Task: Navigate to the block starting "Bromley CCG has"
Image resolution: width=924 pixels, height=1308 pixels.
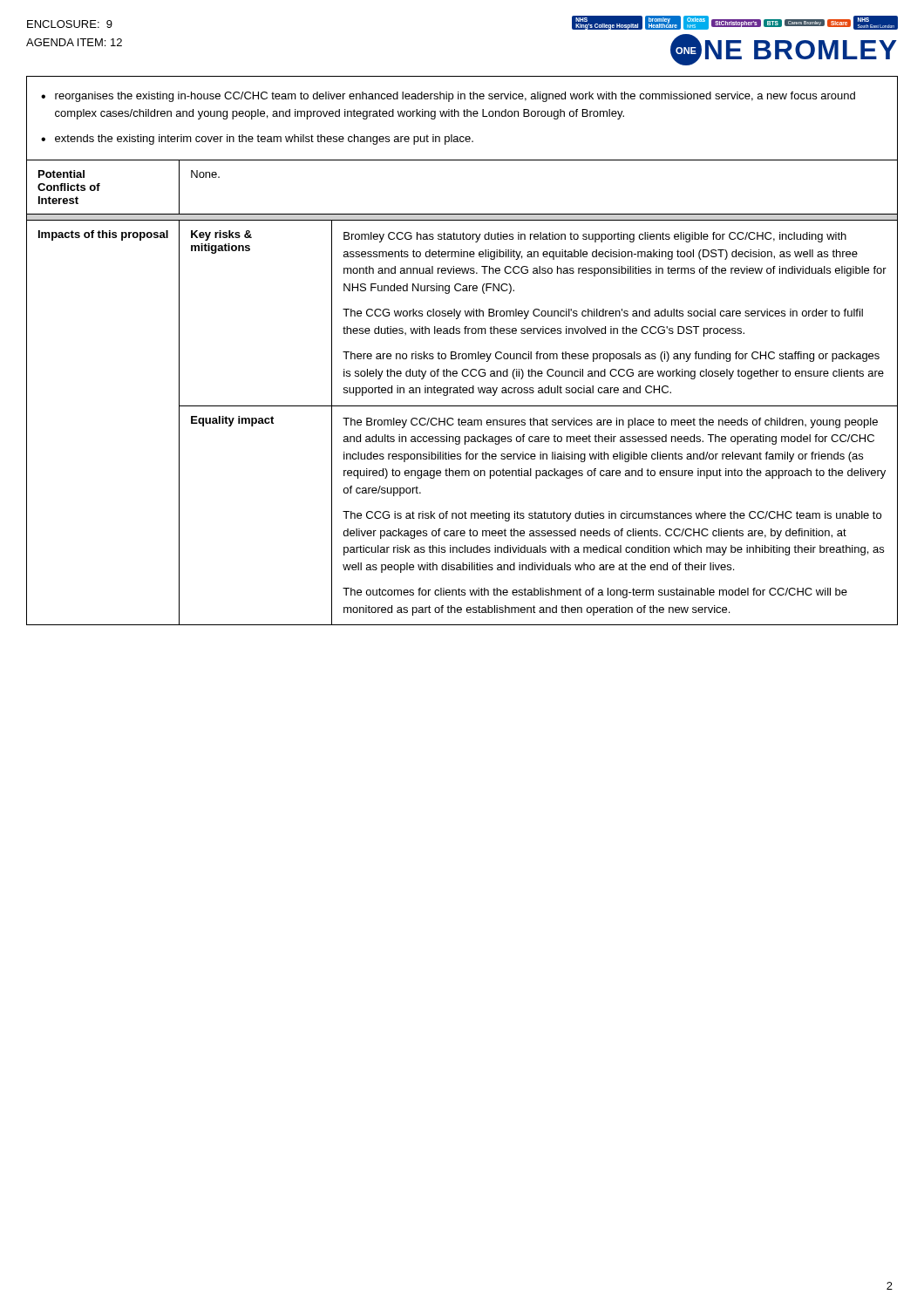Action: point(615,313)
